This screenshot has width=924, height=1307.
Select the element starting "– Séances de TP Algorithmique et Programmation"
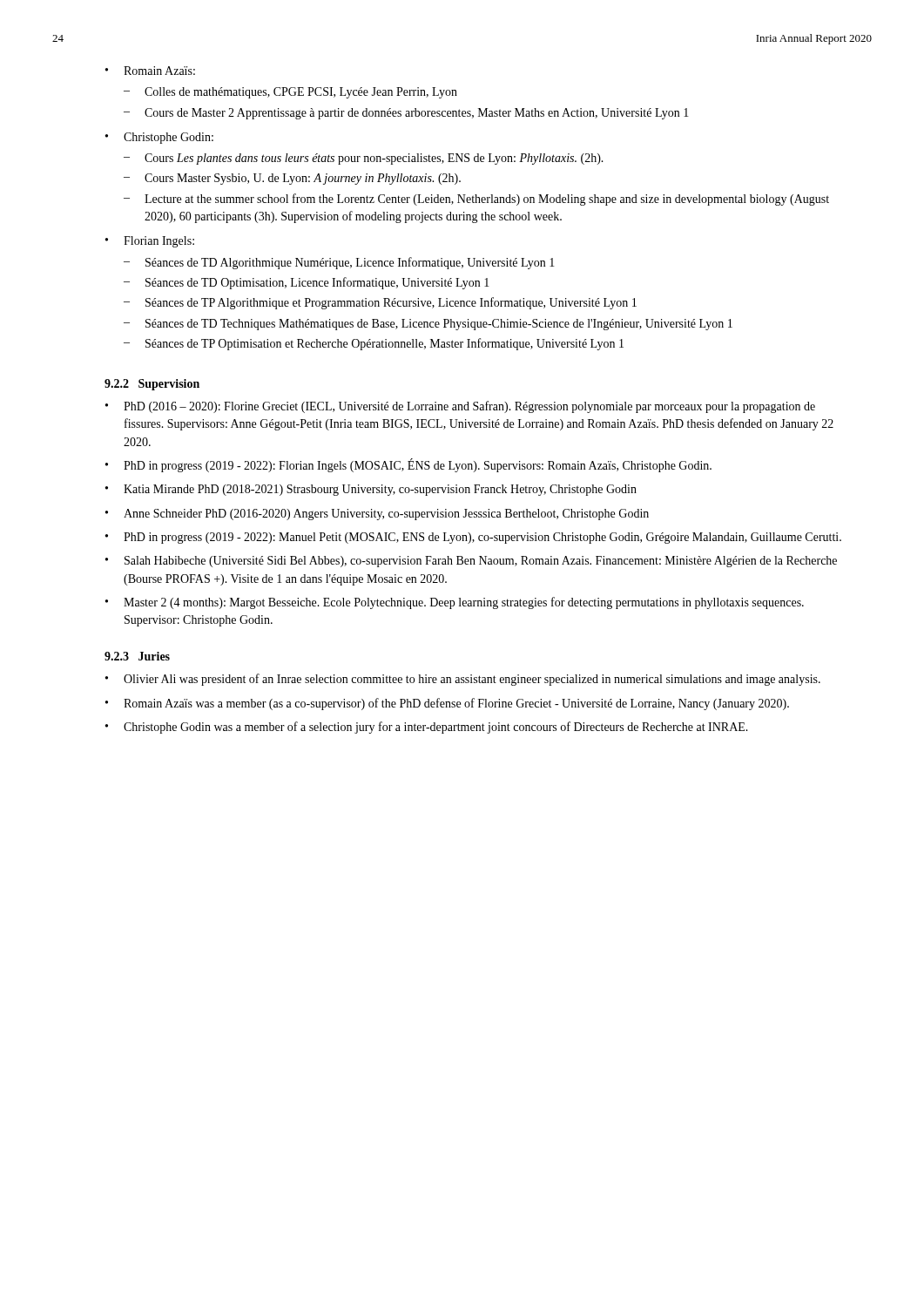(380, 304)
